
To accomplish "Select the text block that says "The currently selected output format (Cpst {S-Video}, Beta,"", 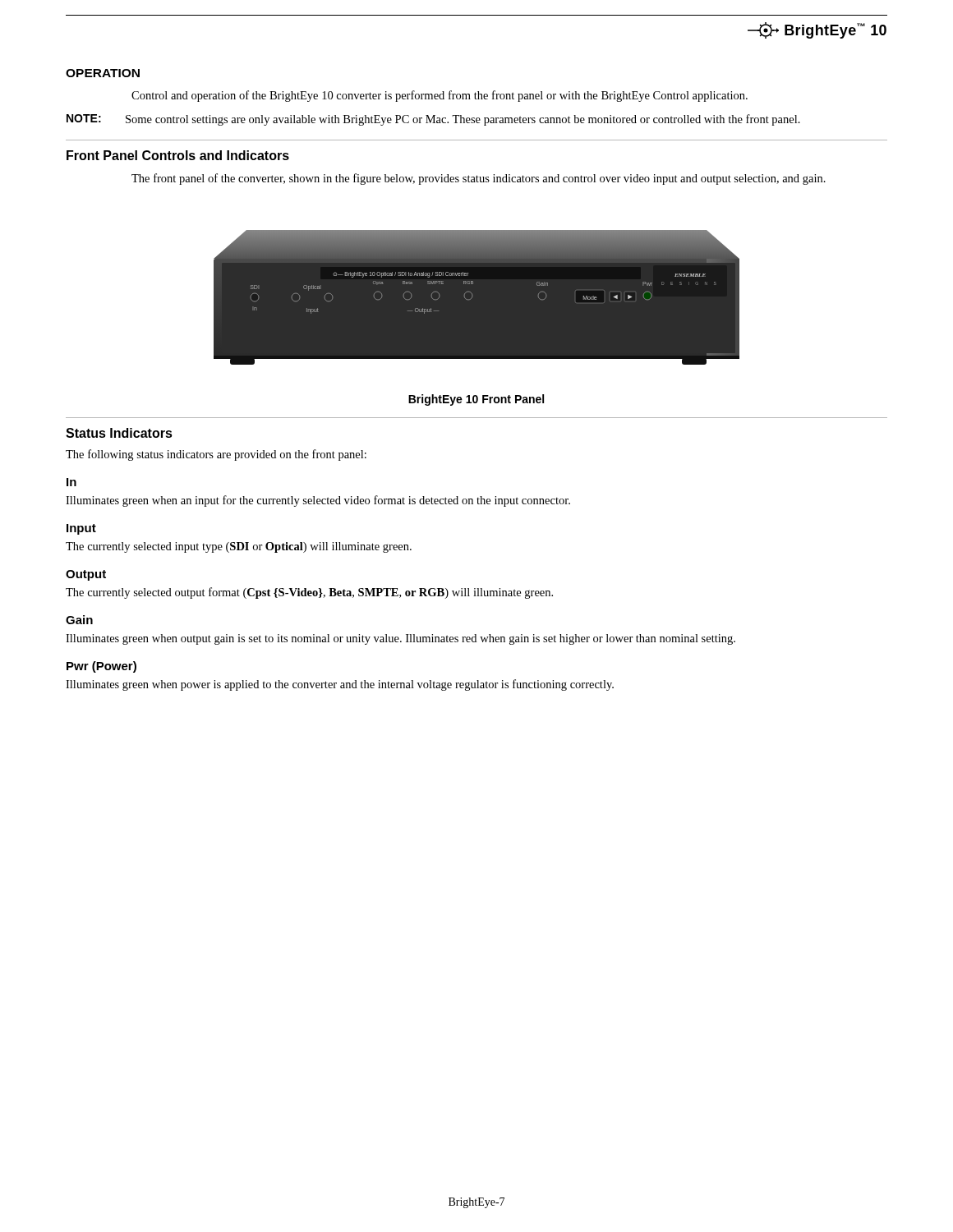I will [x=310, y=592].
